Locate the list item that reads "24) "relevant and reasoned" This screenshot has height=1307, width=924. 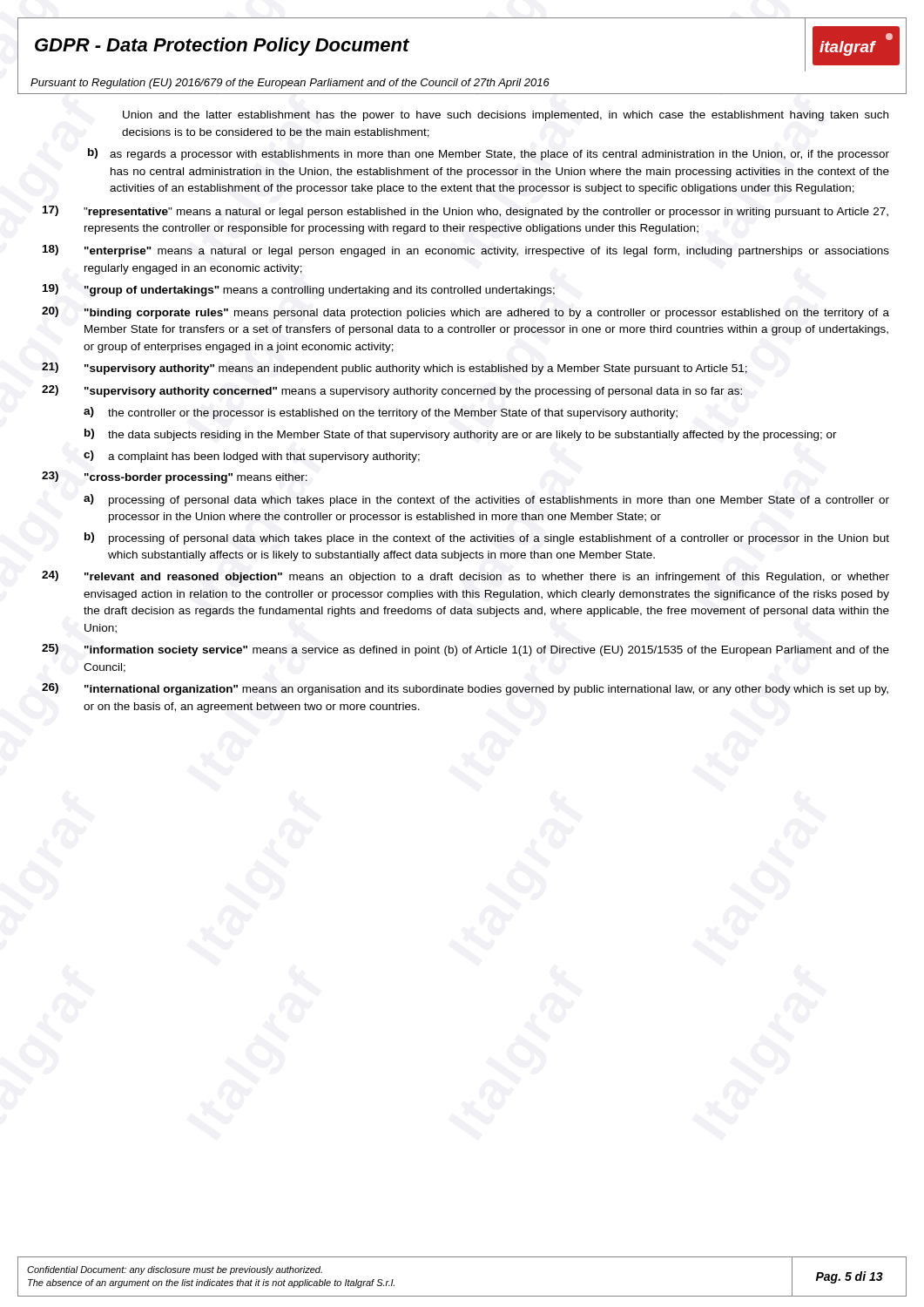[465, 602]
